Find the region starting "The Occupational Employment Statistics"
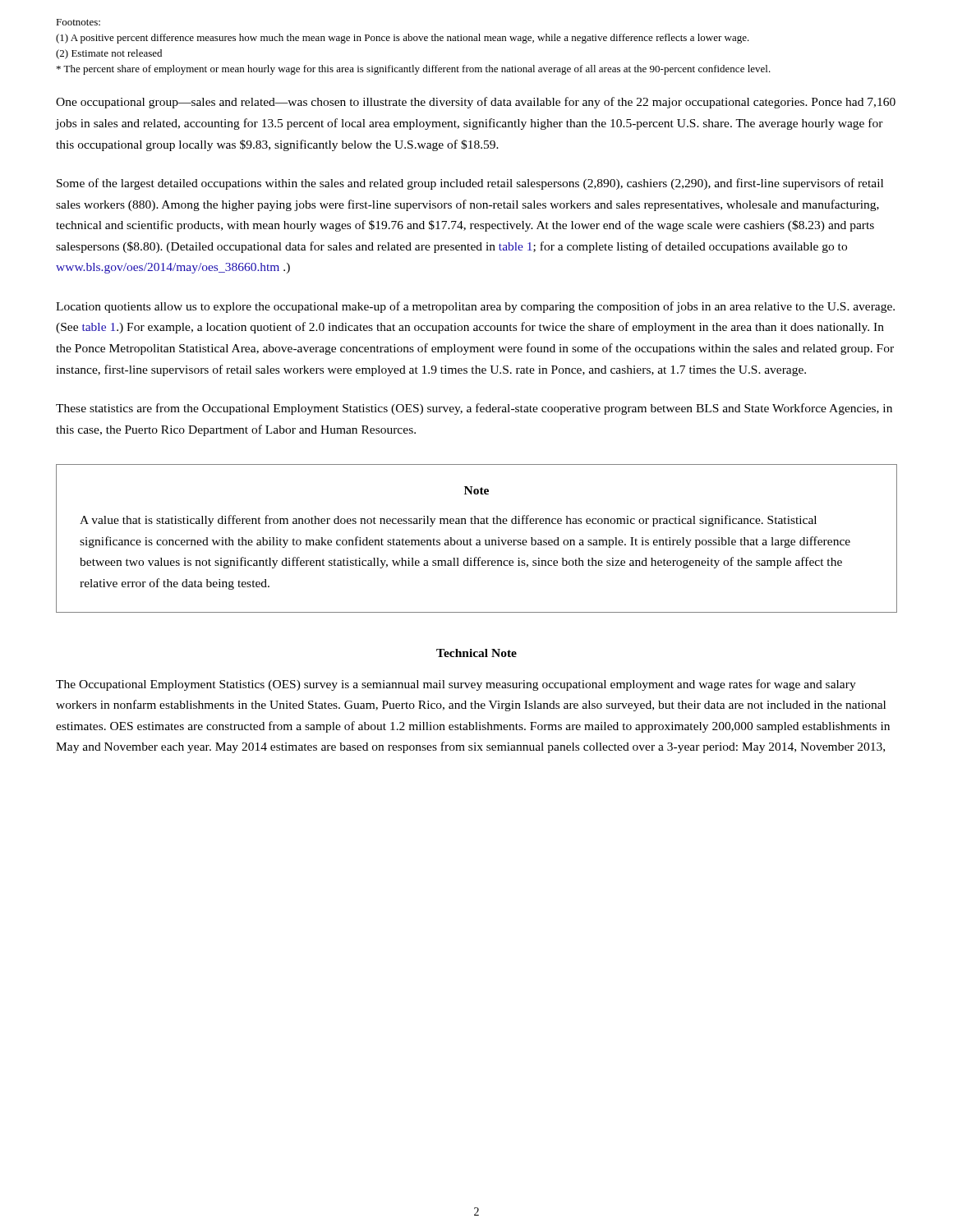953x1232 pixels. pyautogui.click(x=473, y=715)
